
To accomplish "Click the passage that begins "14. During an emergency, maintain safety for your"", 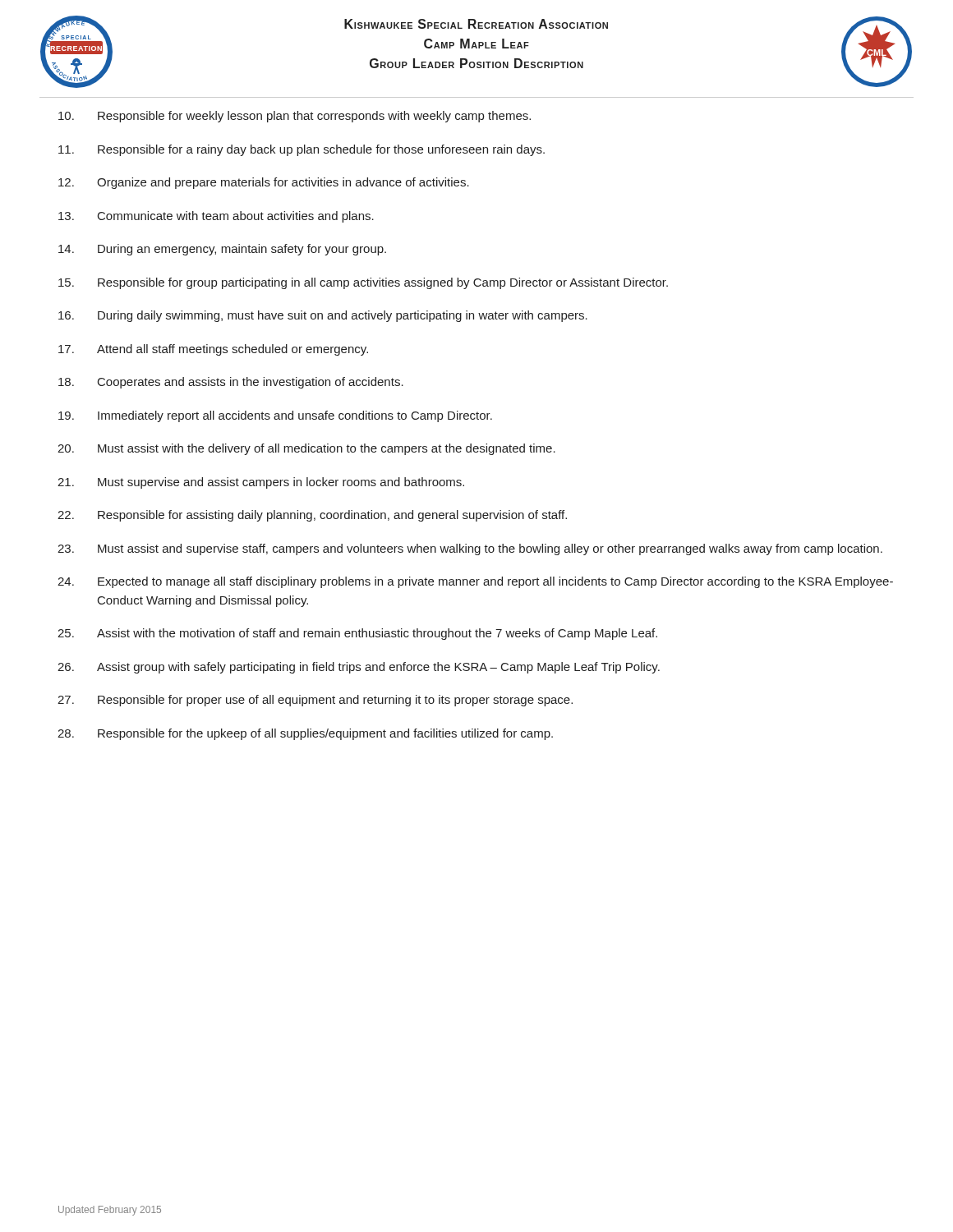I will [x=222, y=250].
